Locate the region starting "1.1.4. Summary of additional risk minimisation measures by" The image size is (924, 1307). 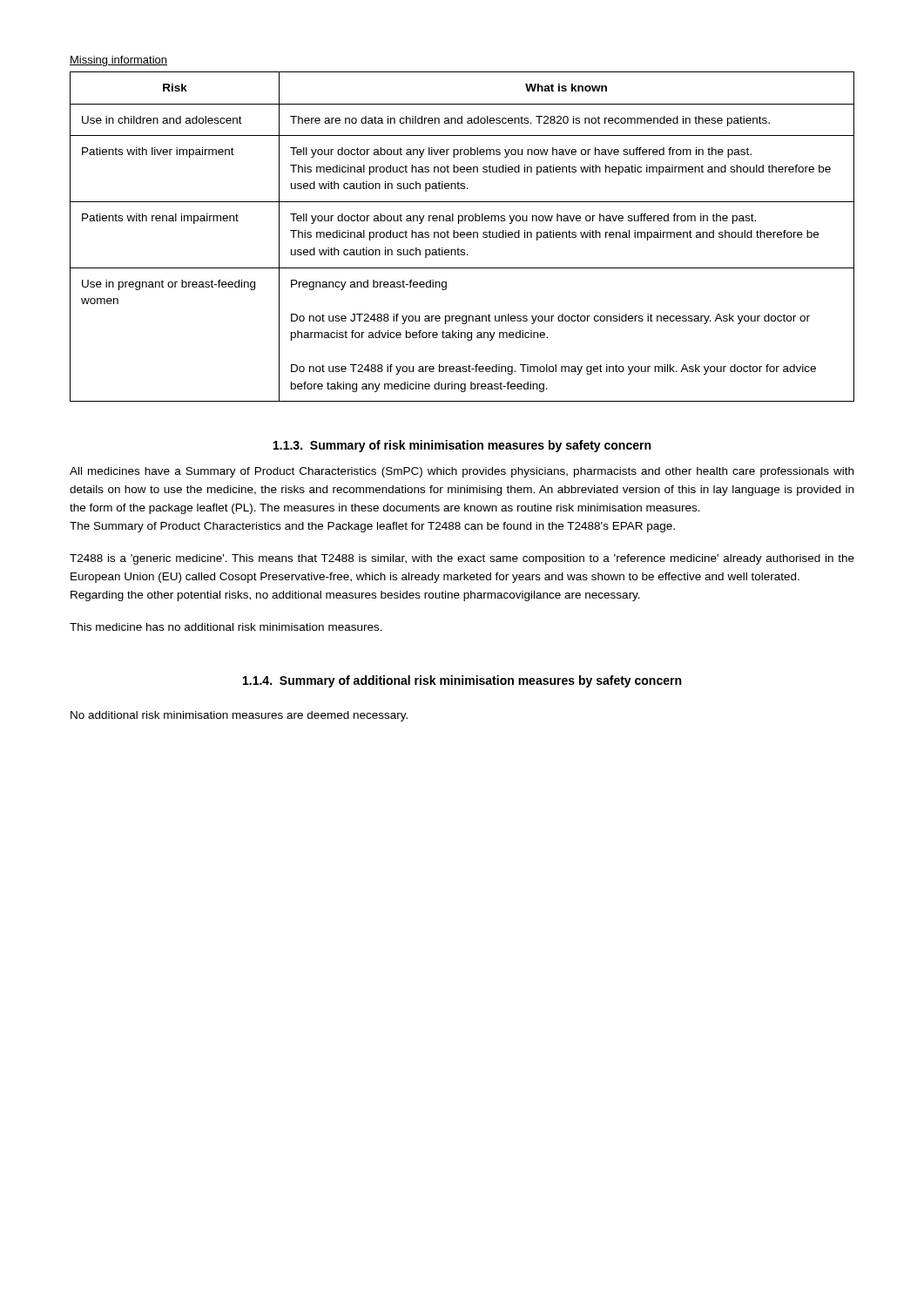tap(462, 680)
